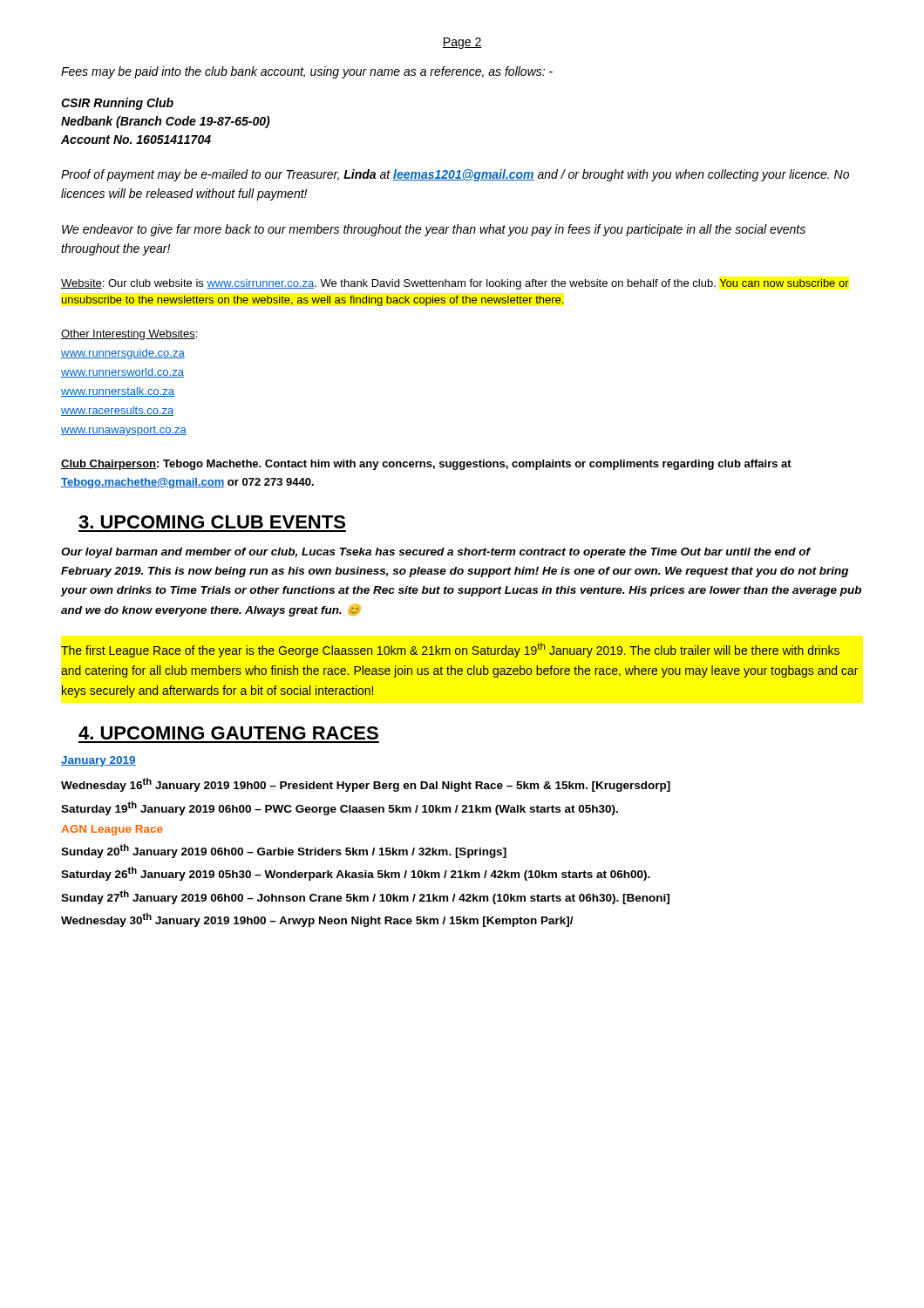
Task: Locate the text starting "Proof of payment may"
Action: (455, 184)
